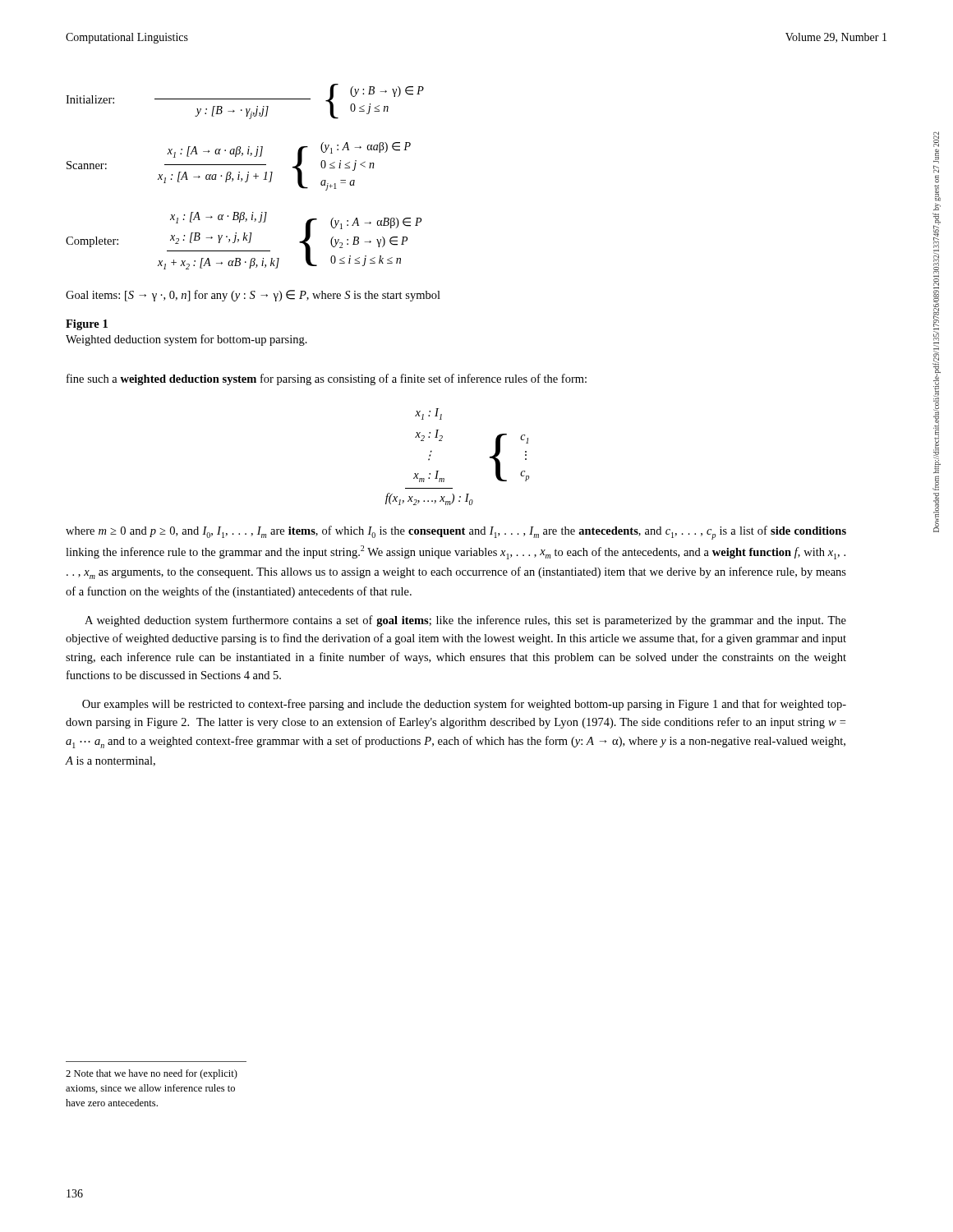Locate the text block with the text "Goal items: [S"

(x=253, y=295)
